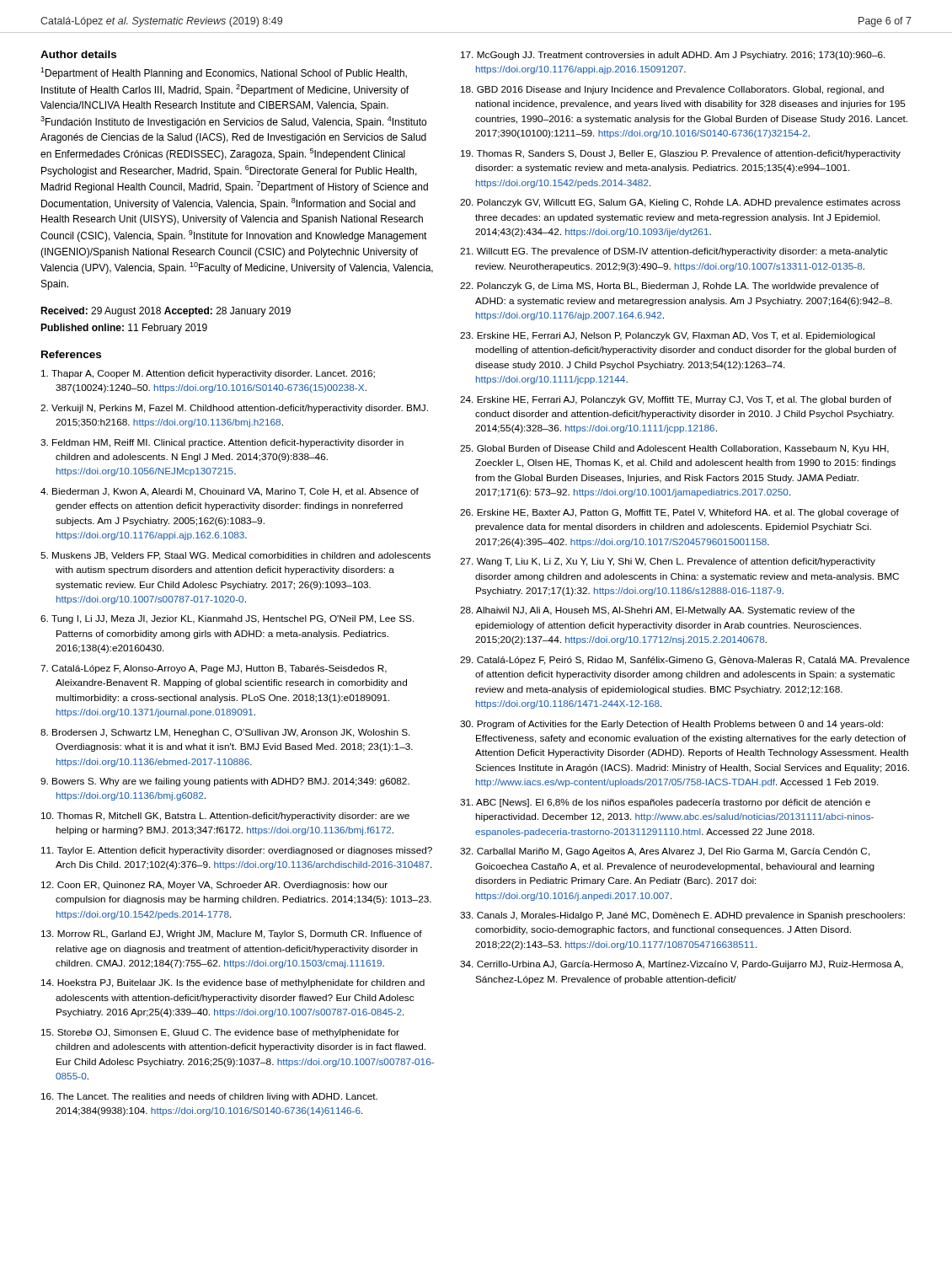Click on the list item that says "22. Polanczyk G, de Lima MS,"
Viewport: 952px width, 1264px height.
(676, 301)
